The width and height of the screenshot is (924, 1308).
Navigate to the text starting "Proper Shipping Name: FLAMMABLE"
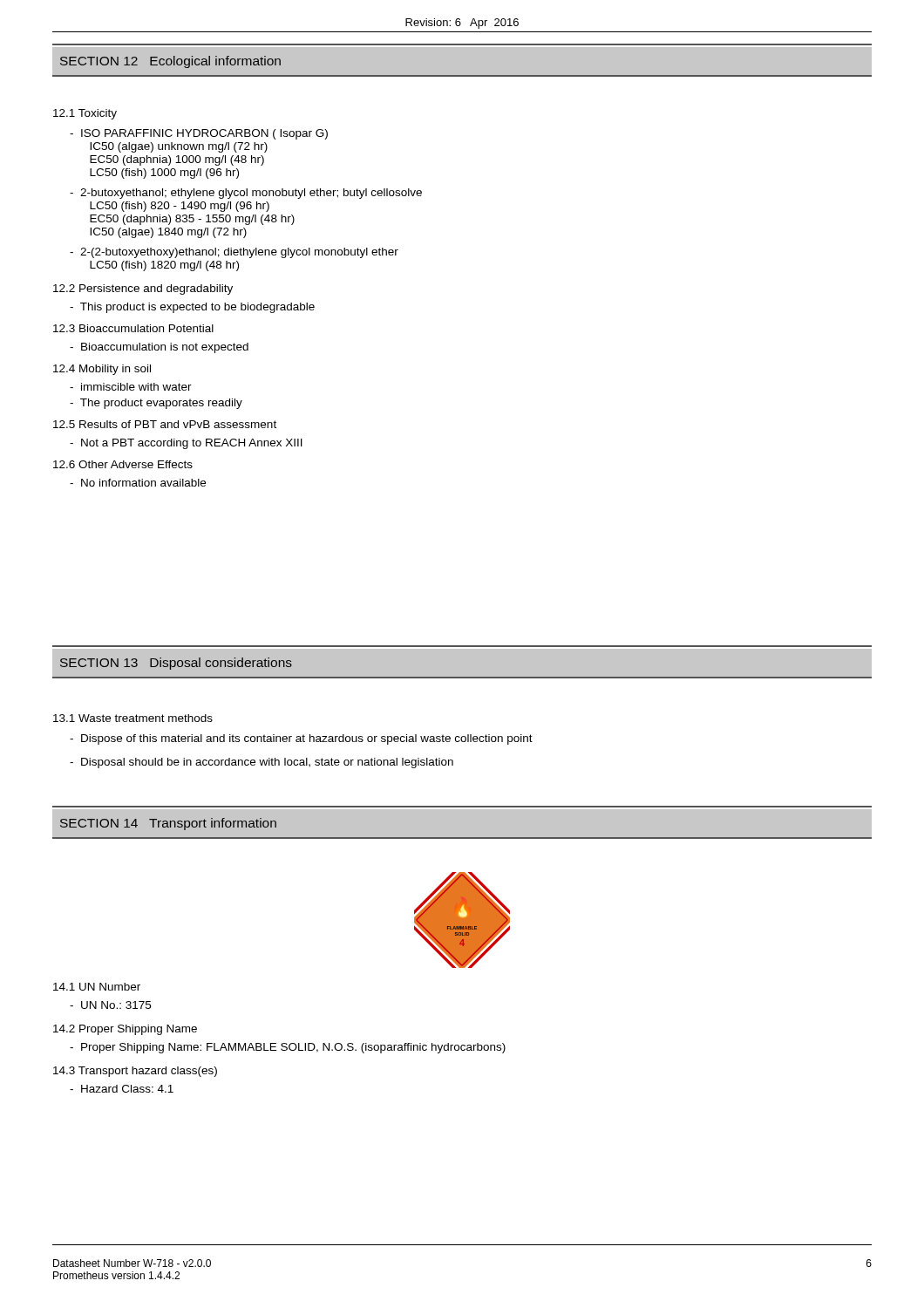(288, 1047)
